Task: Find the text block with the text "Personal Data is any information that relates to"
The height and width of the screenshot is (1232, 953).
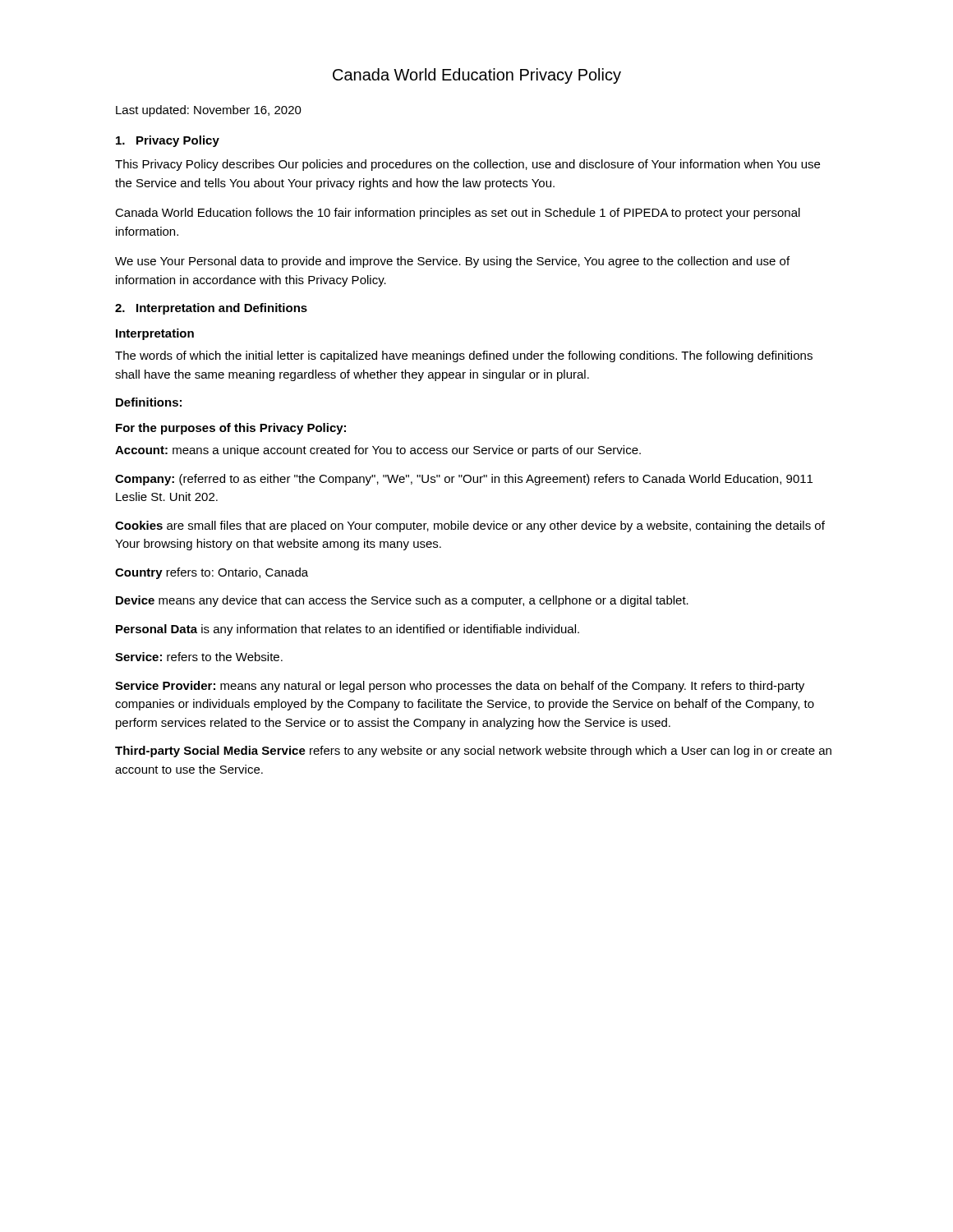Action: [x=348, y=628]
